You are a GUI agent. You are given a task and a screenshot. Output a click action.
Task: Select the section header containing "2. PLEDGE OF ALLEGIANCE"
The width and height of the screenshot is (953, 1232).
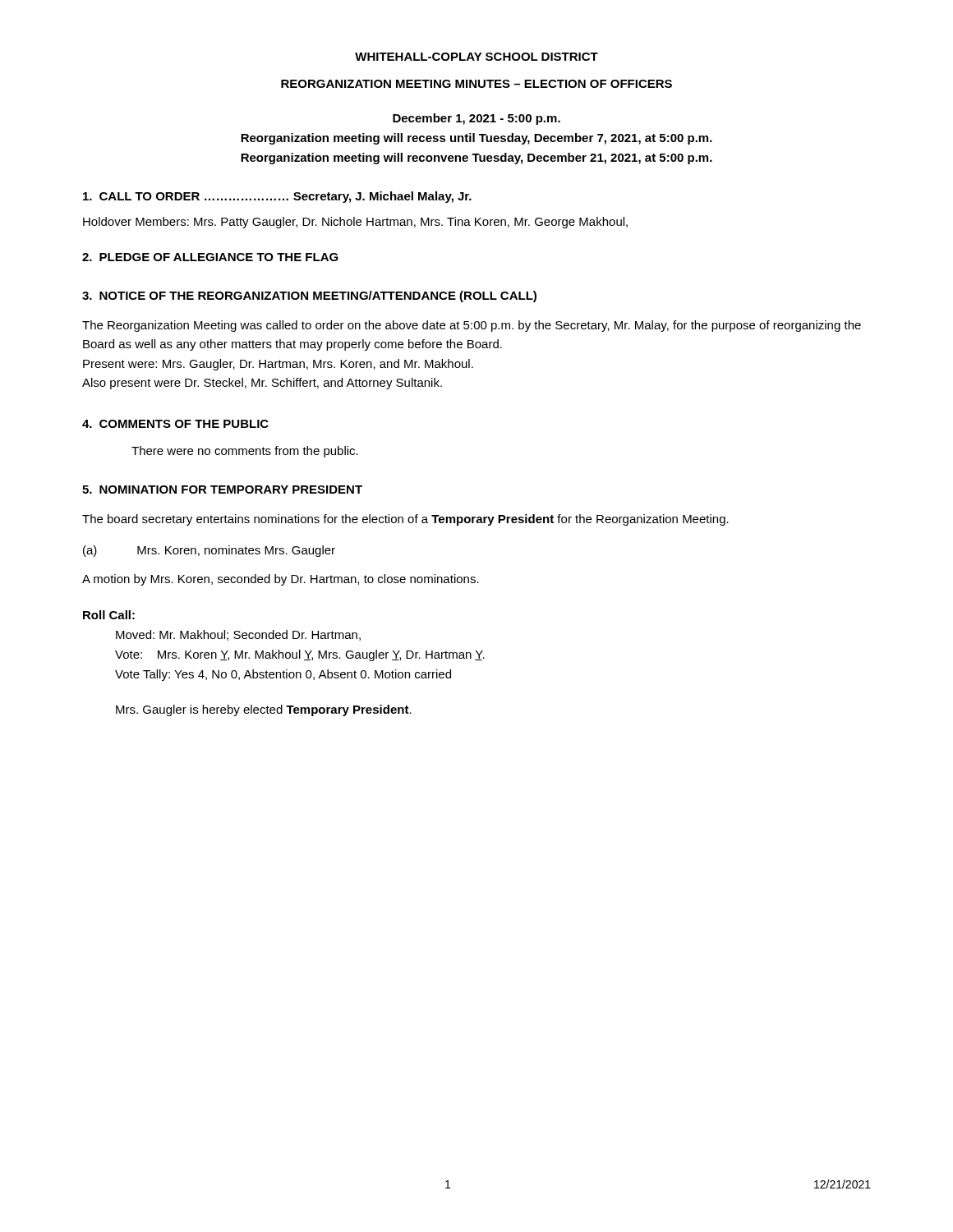pyautogui.click(x=210, y=257)
